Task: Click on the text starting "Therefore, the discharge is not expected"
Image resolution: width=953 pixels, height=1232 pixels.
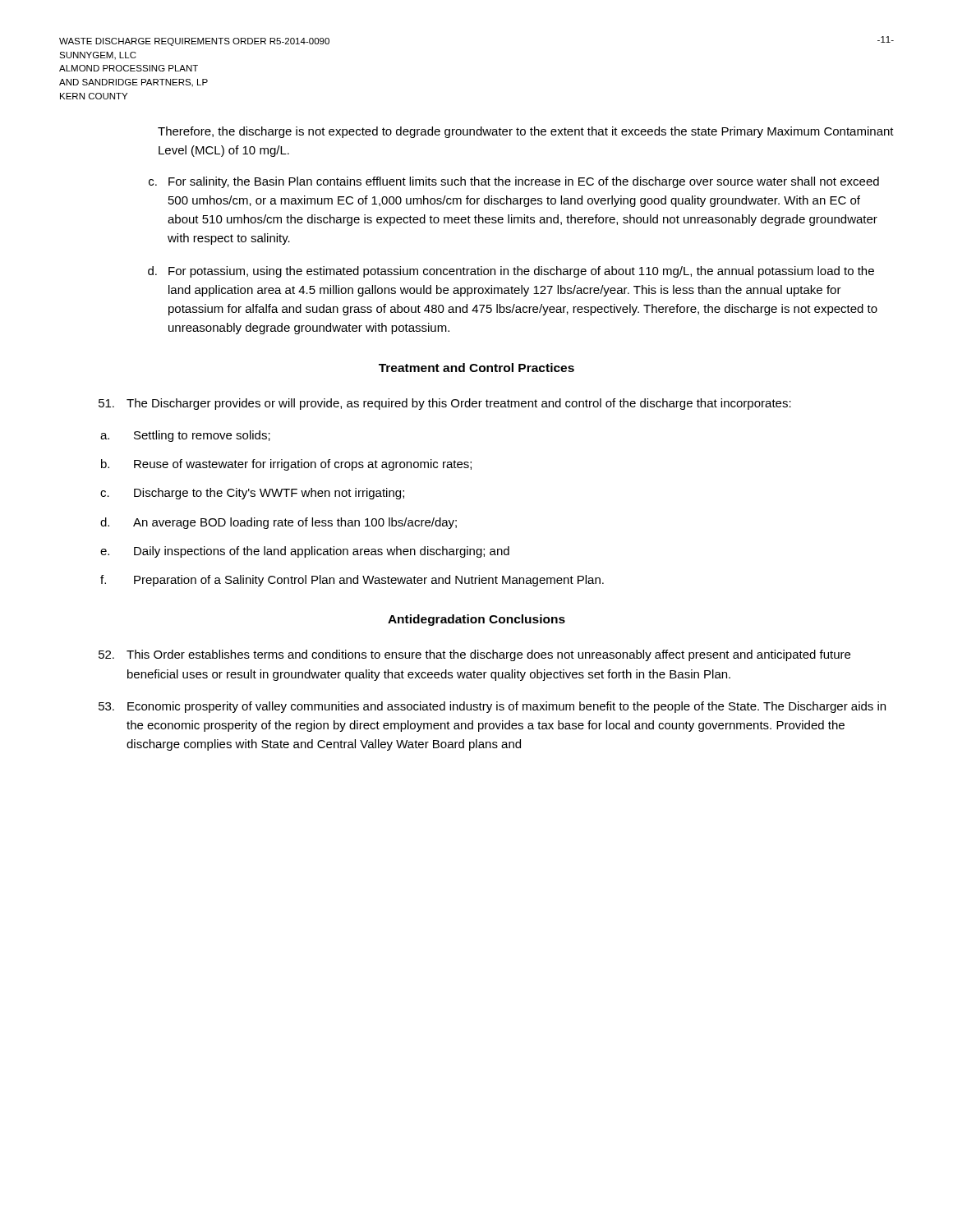Action: coord(526,141)
